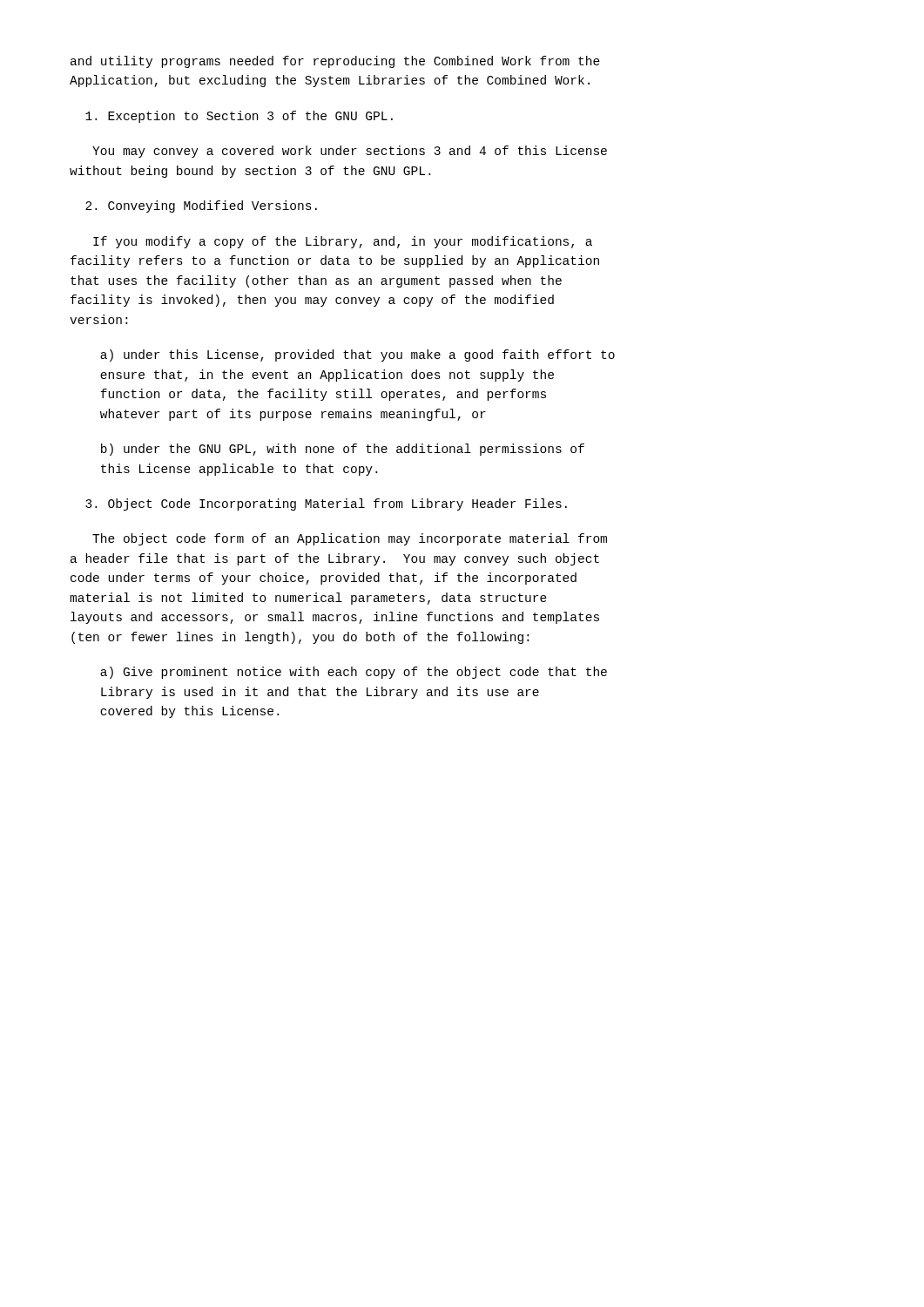The height and width of the screenshot is (1307, 924).
Task: Click on the list item containing "a) Give prominent notice with"
Action: 339,692
